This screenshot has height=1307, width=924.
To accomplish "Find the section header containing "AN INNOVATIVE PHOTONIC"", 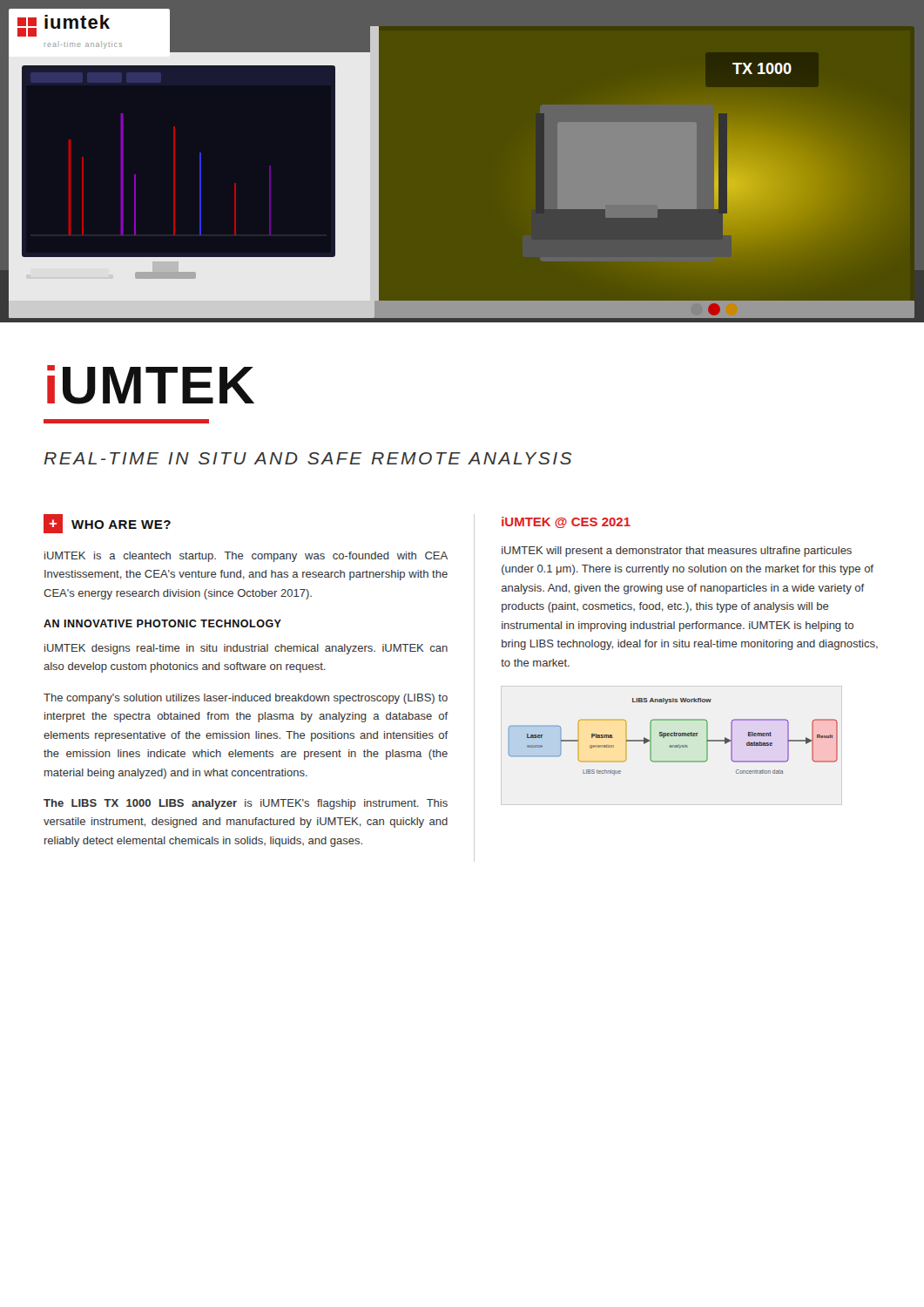I will click(246, 624).
